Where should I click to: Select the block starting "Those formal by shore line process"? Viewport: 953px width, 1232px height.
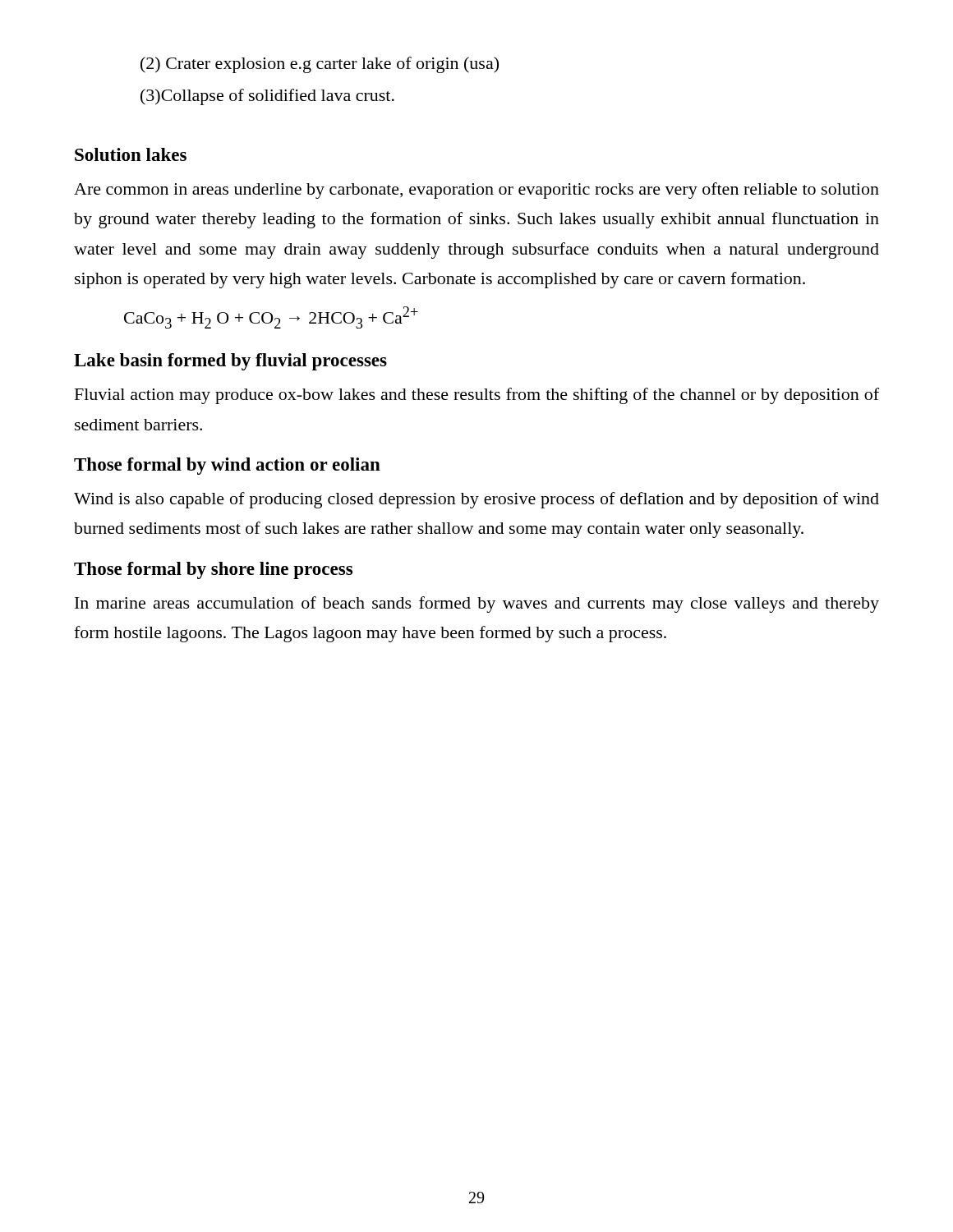click(213, 568)
